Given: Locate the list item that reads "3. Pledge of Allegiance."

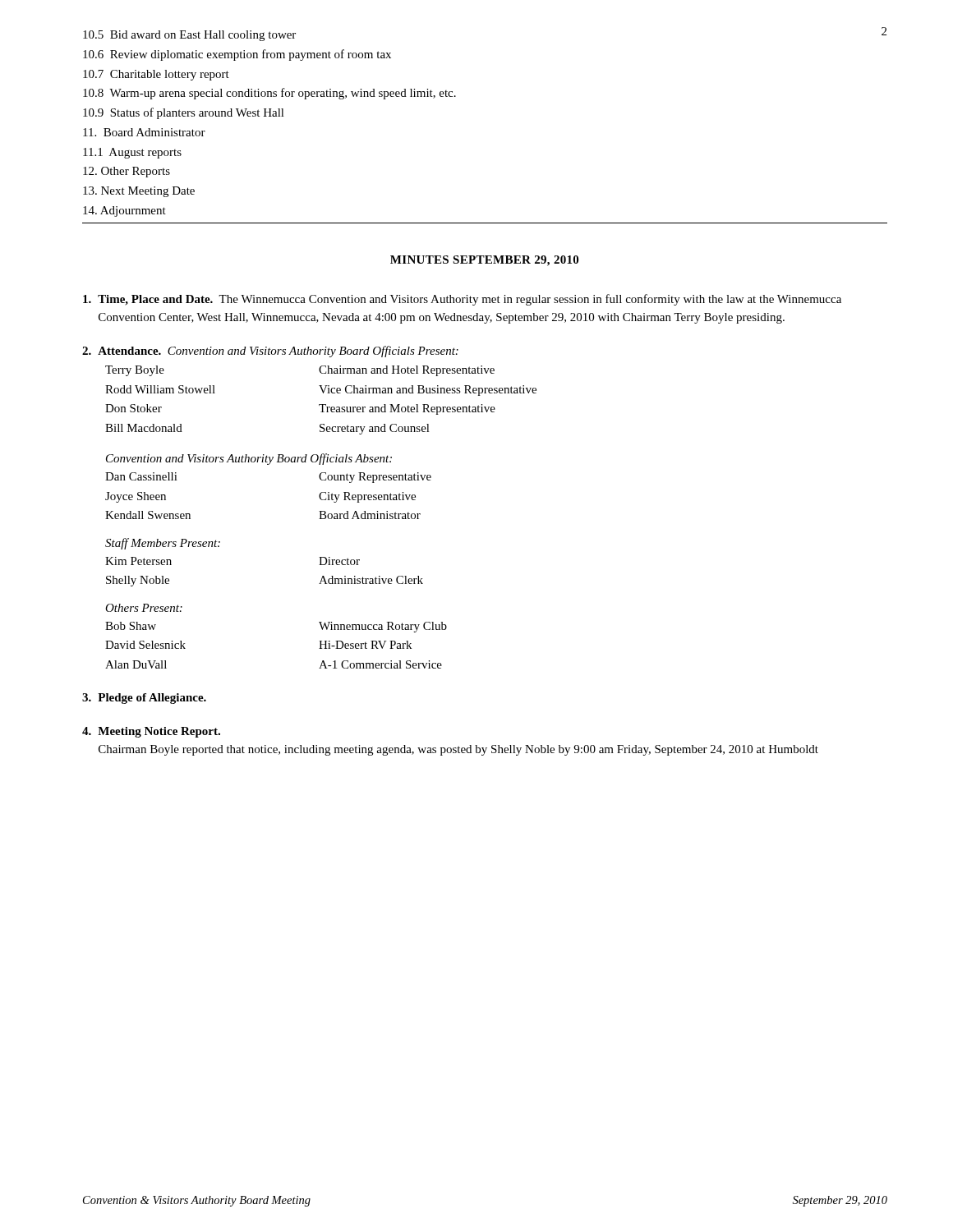Looking at the screenshot, I should click(144, 698).
